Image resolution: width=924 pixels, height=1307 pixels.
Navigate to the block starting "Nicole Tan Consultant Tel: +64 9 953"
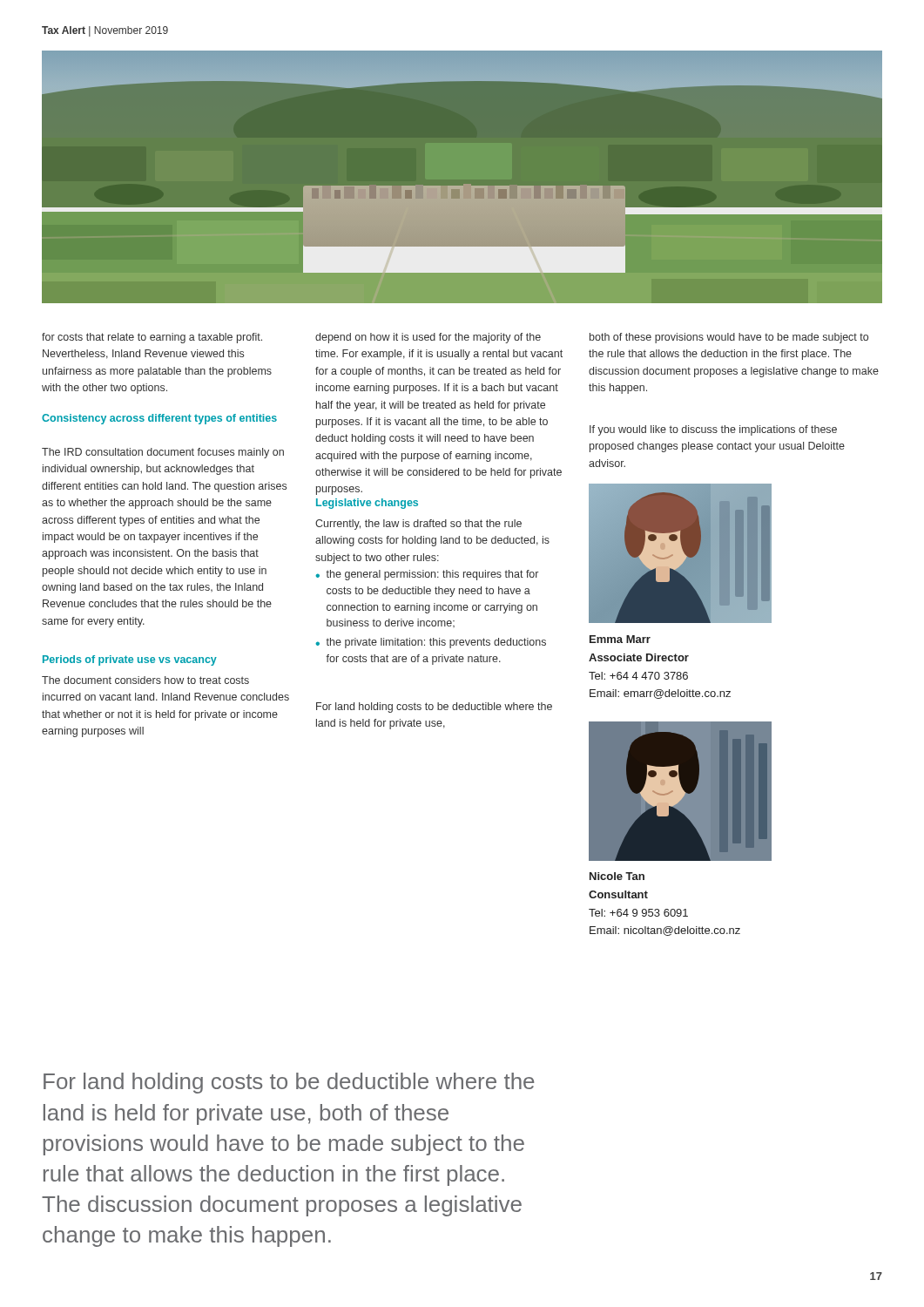pos(665,903)
